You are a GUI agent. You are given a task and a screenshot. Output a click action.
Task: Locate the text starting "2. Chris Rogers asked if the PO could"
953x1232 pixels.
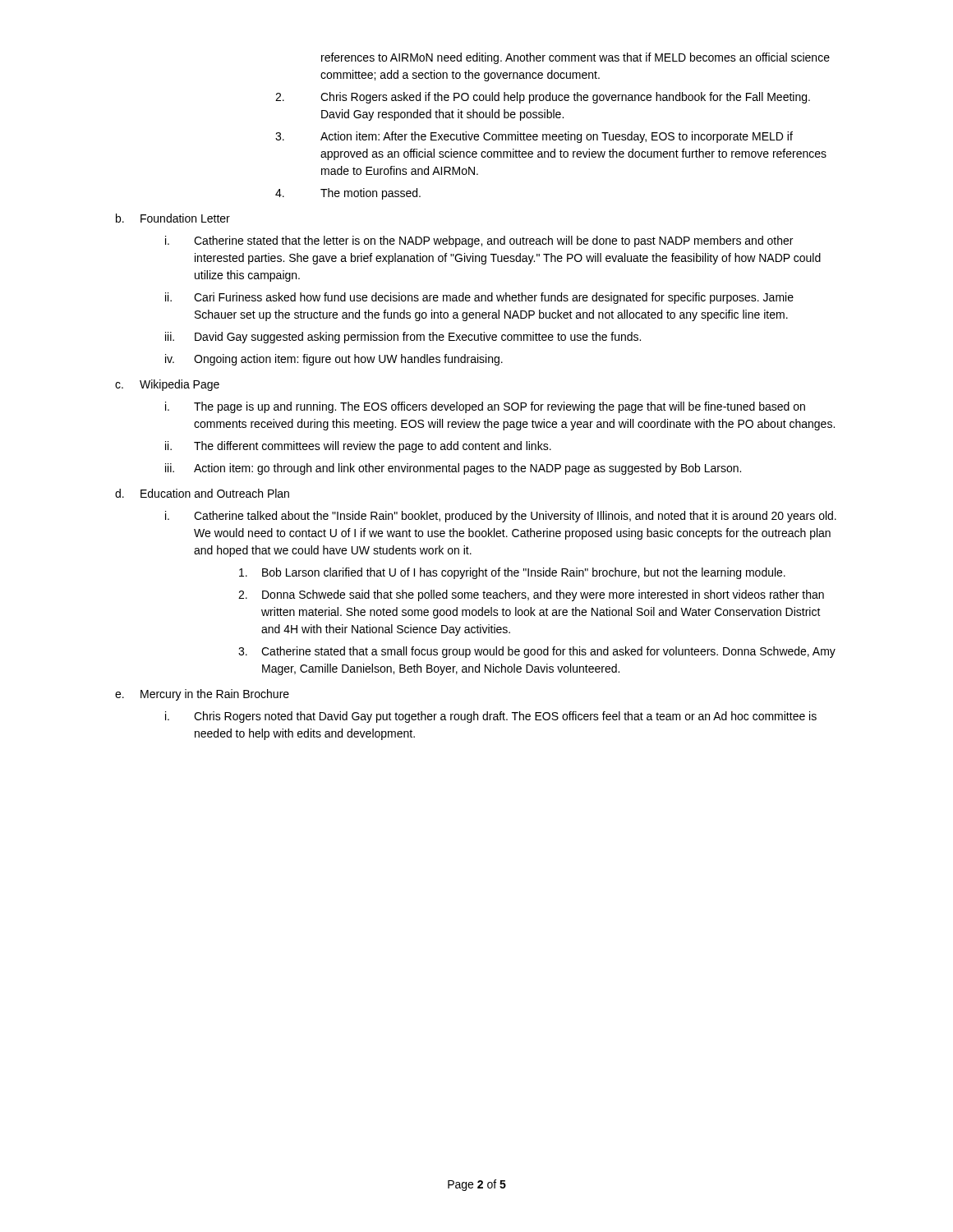coord(557,106)
